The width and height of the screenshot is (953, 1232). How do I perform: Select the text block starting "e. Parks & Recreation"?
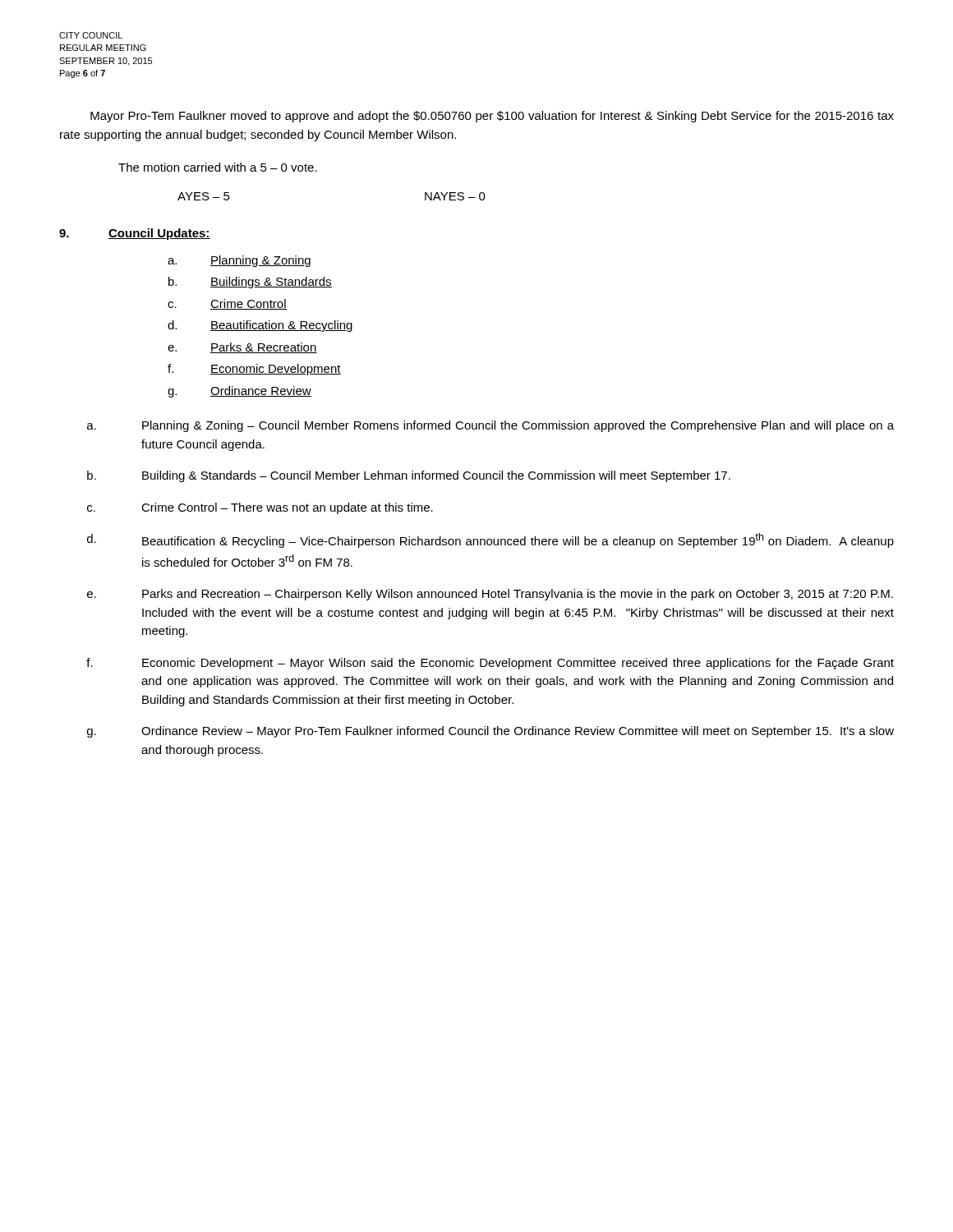[242, 347]
